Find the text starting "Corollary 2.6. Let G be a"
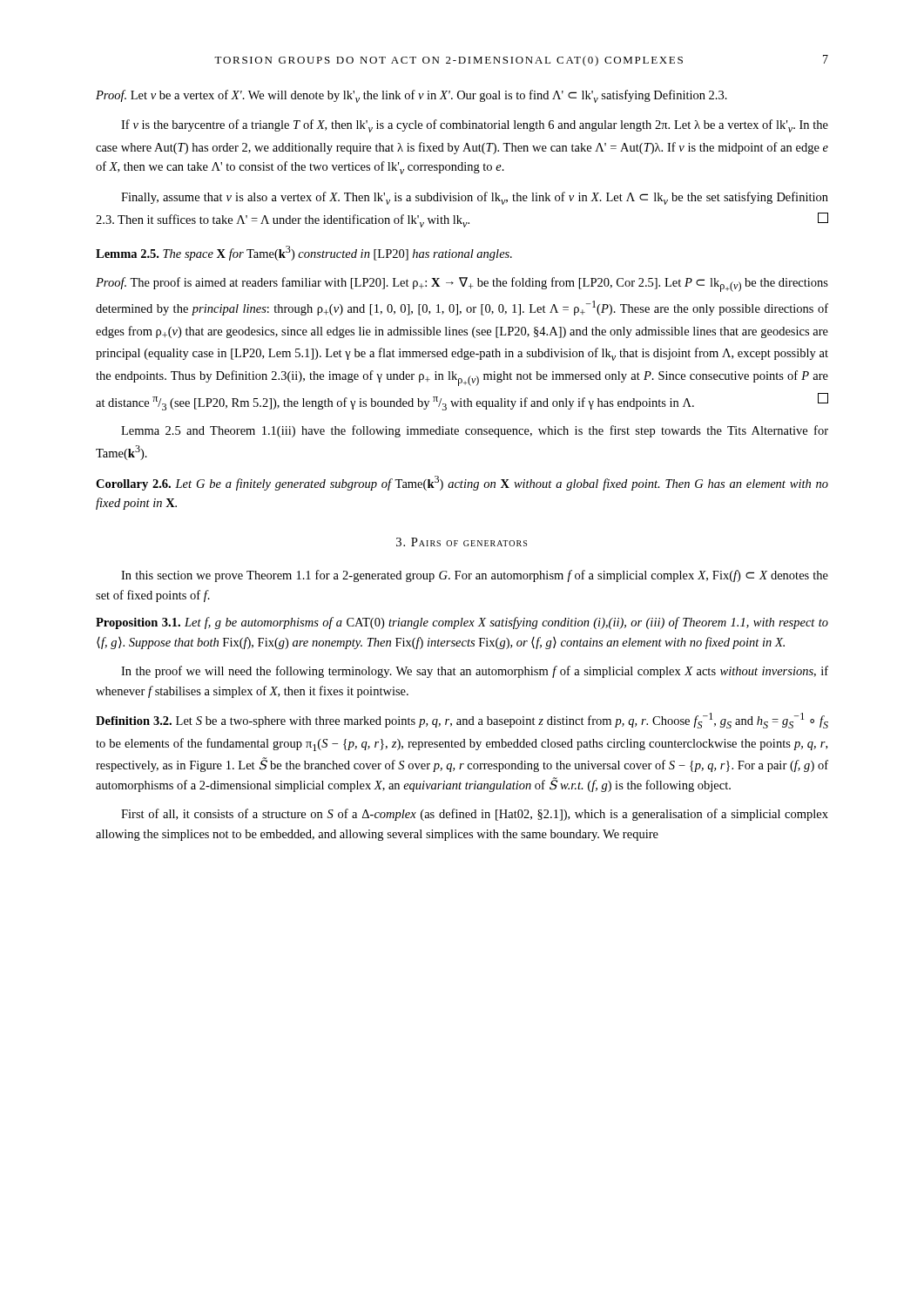This screenshot has height=1307, width=924. pos(462,492)
